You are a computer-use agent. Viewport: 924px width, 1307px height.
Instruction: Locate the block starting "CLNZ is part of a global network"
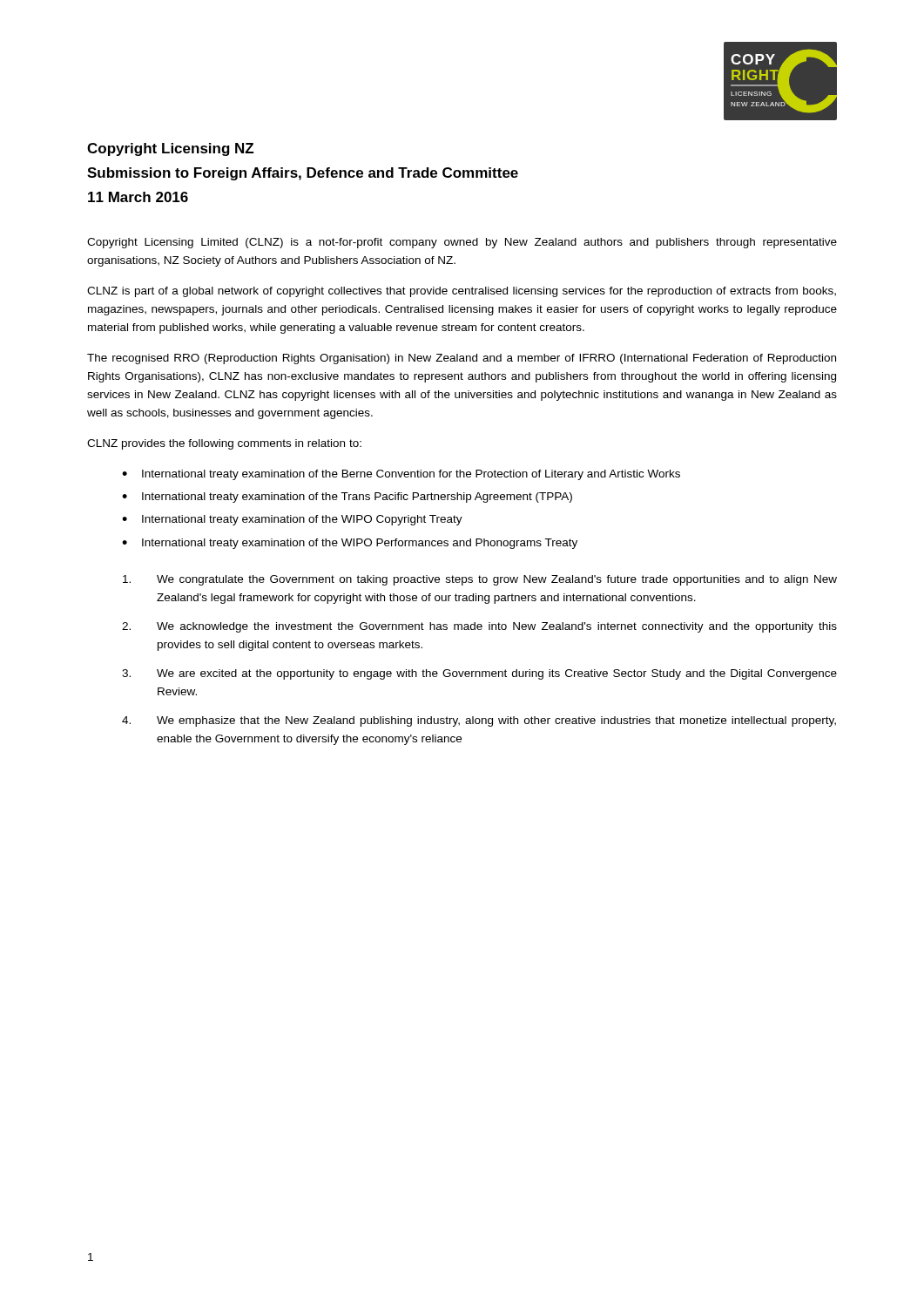(462, 309)
